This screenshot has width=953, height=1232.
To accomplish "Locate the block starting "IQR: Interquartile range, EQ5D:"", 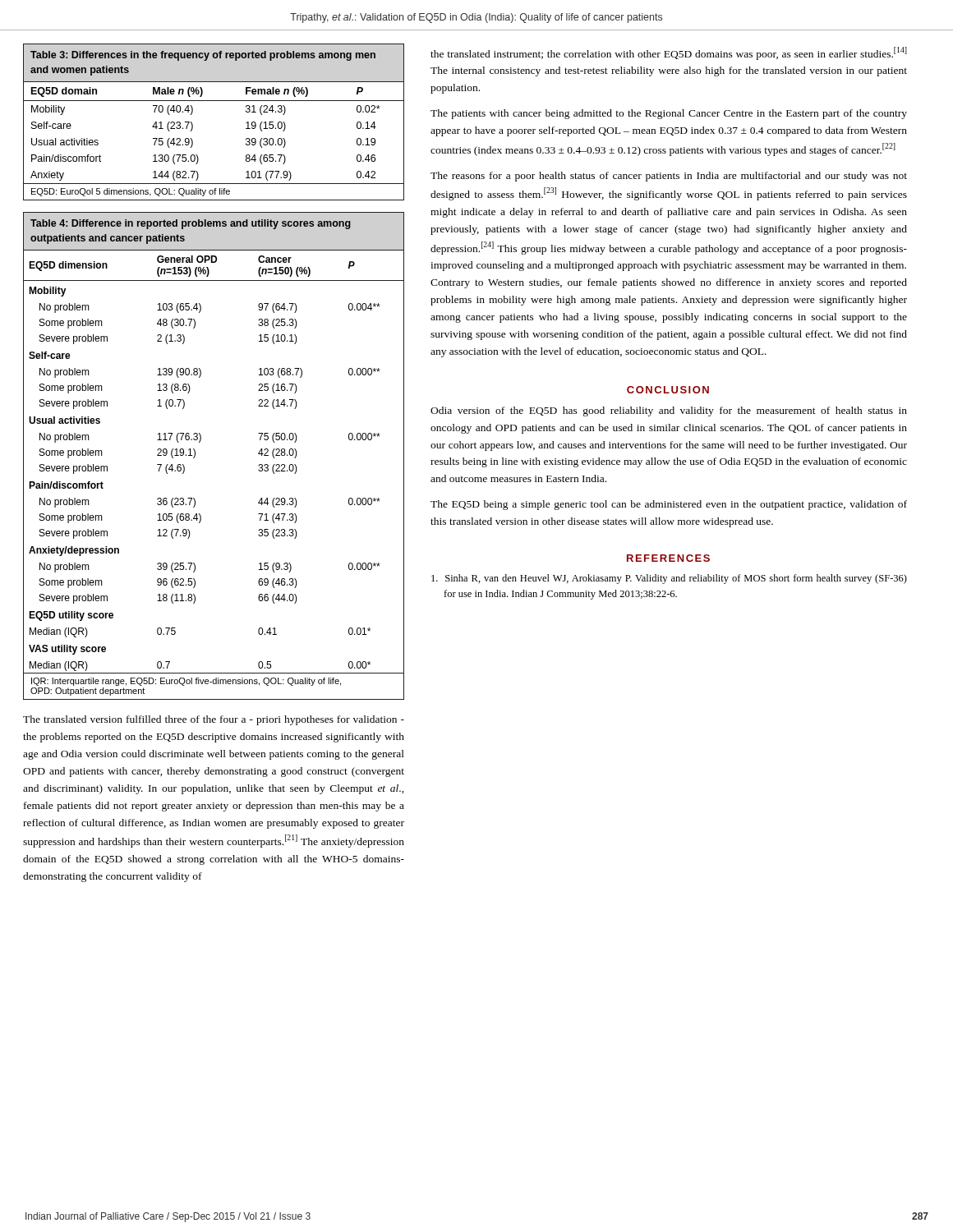I will [x=186, y=686].
